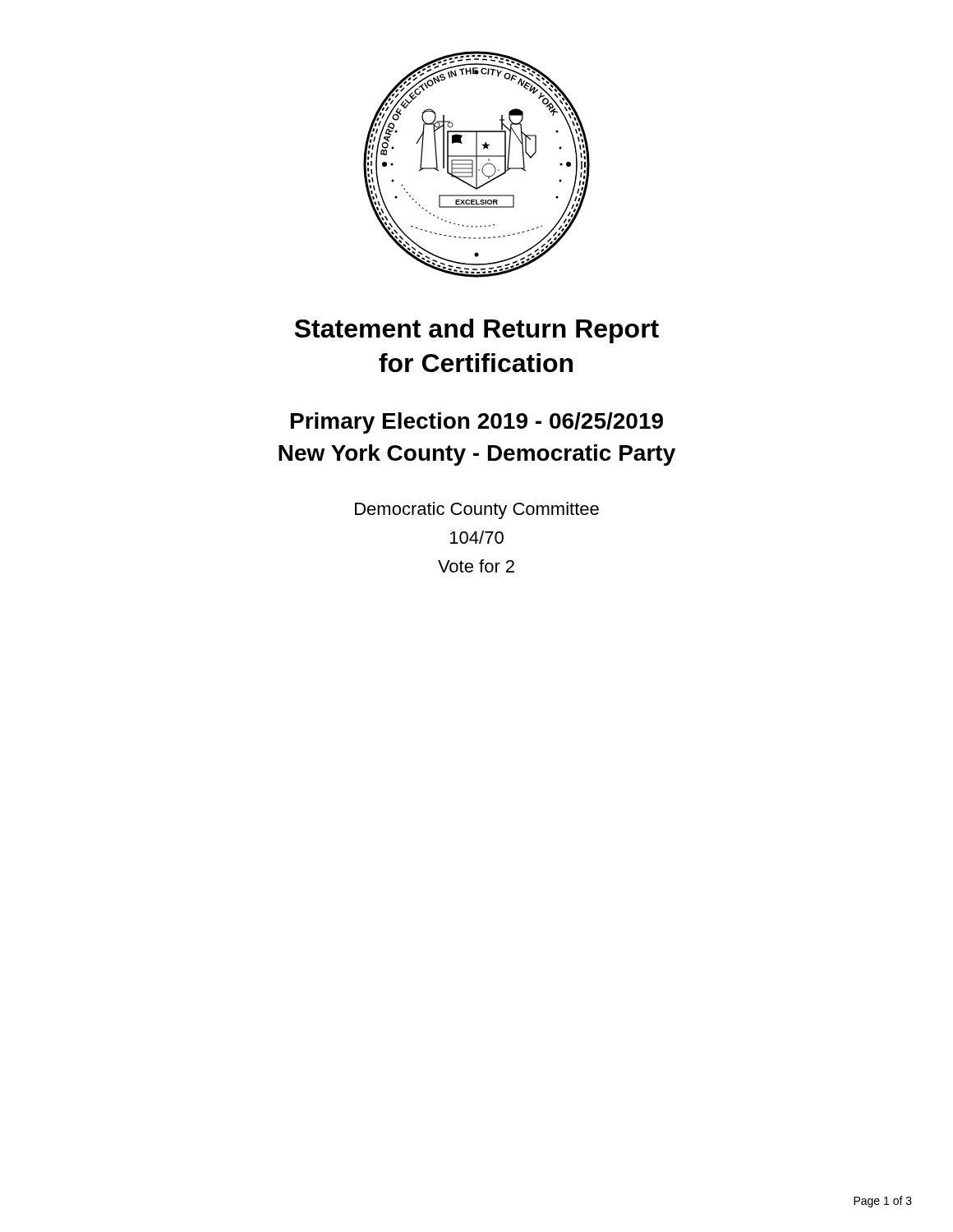Find the passage starting "Statement and Return Reportfor Certification"
953x1232 pixels.
pos(476,346)
